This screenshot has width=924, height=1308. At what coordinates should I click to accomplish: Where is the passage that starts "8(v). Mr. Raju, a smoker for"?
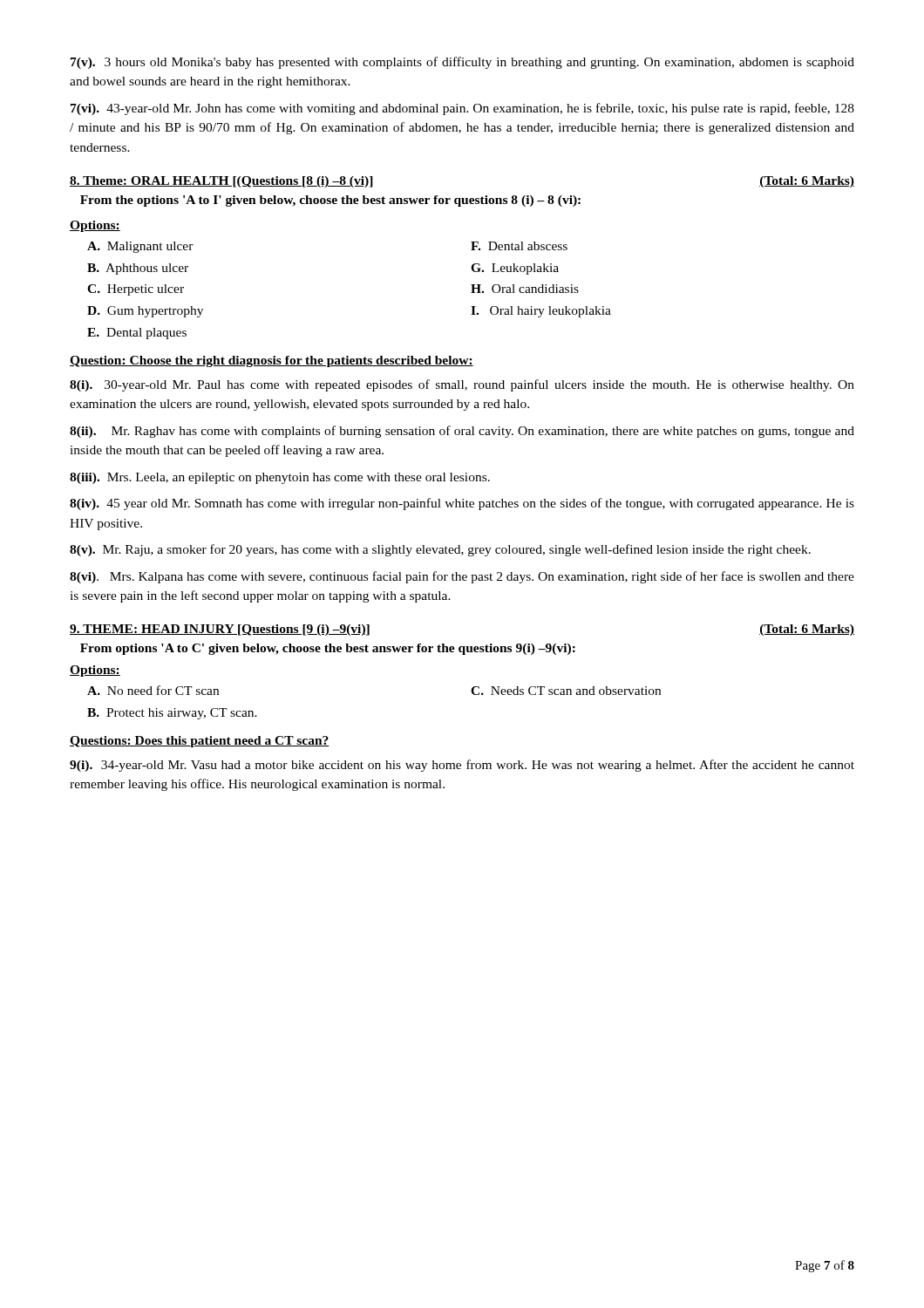point(462,550)
